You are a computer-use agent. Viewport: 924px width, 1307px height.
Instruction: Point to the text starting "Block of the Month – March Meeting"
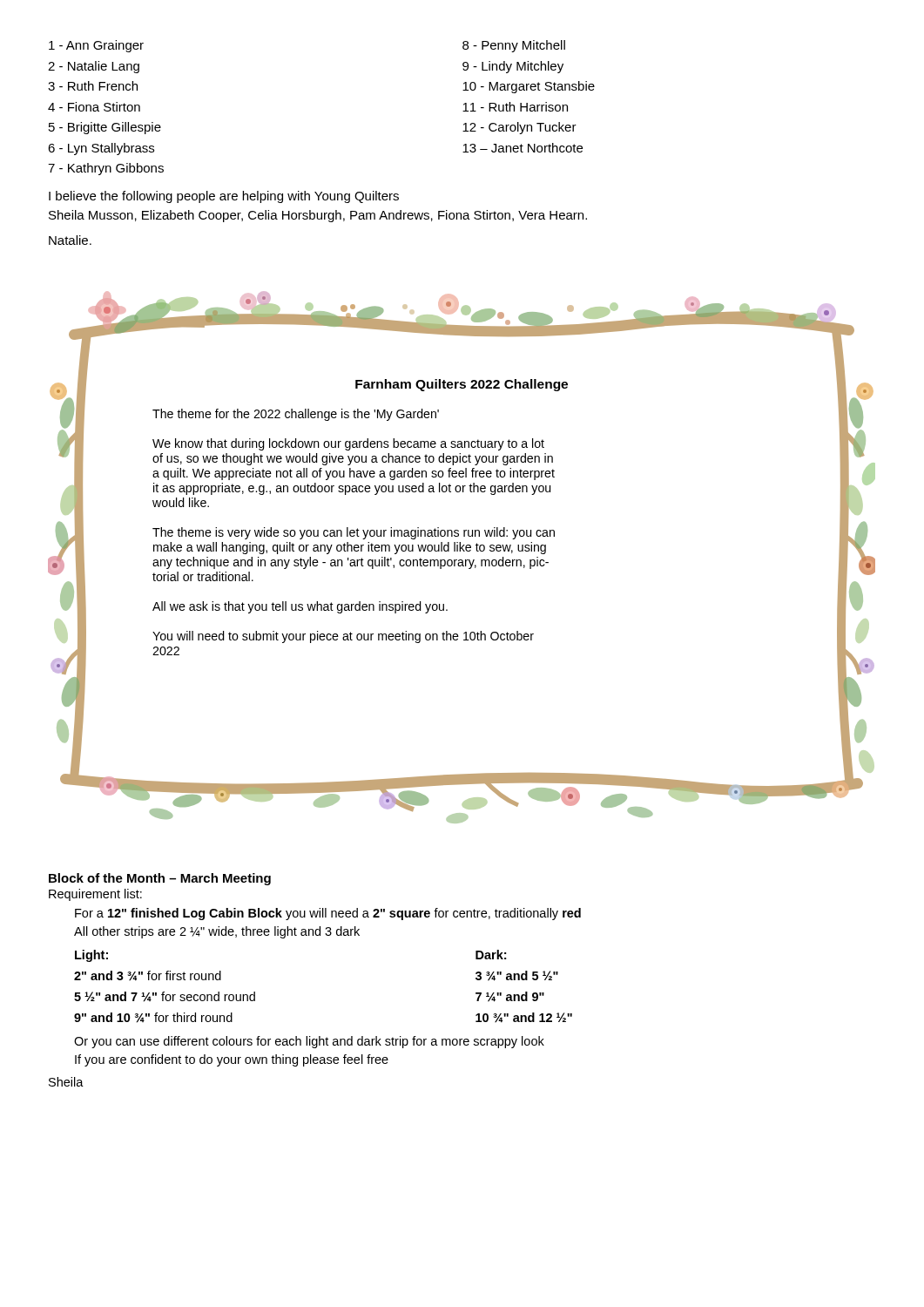pos(160,877)
